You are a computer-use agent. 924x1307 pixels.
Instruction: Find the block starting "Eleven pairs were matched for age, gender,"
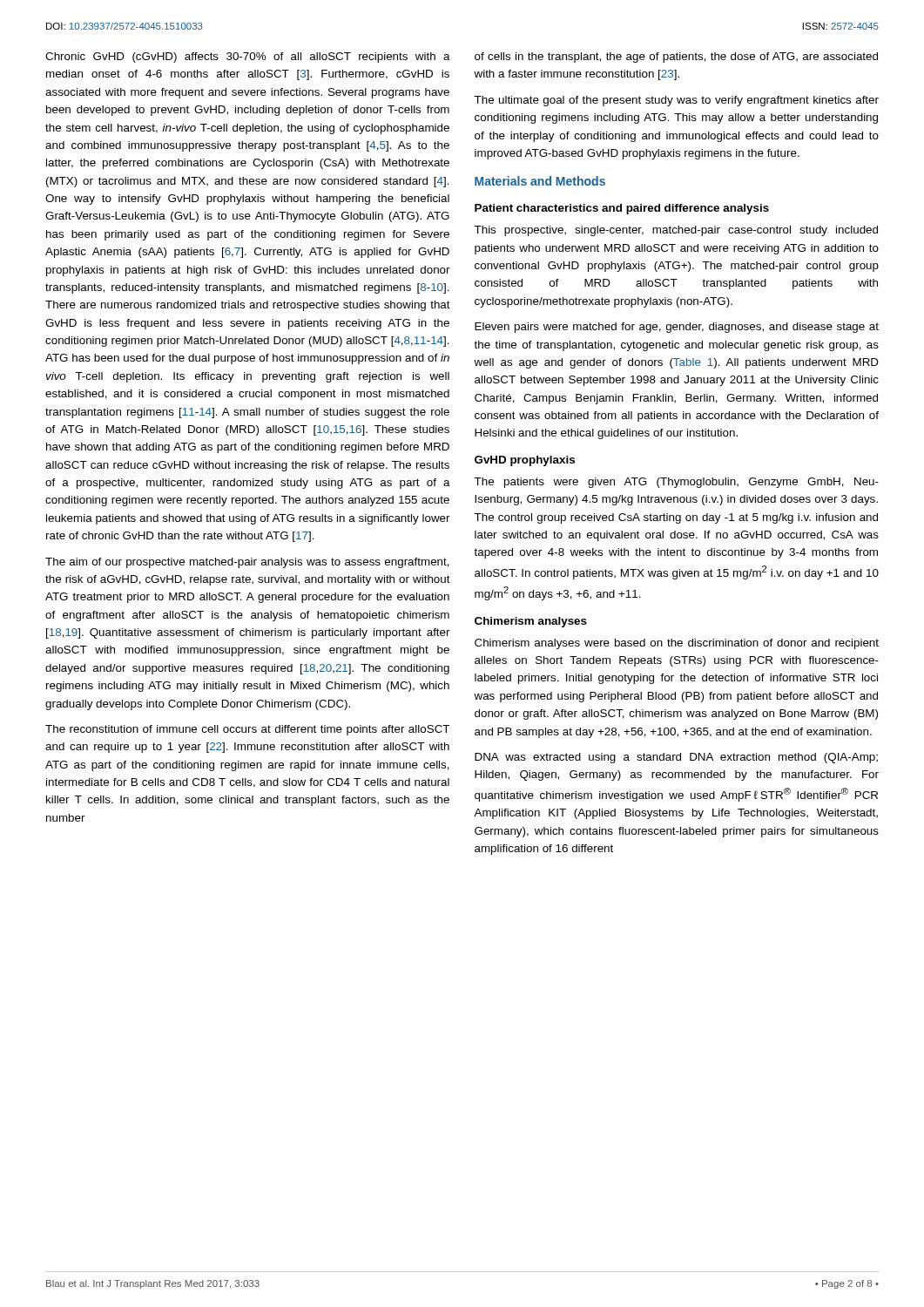(x=676, y=380)
